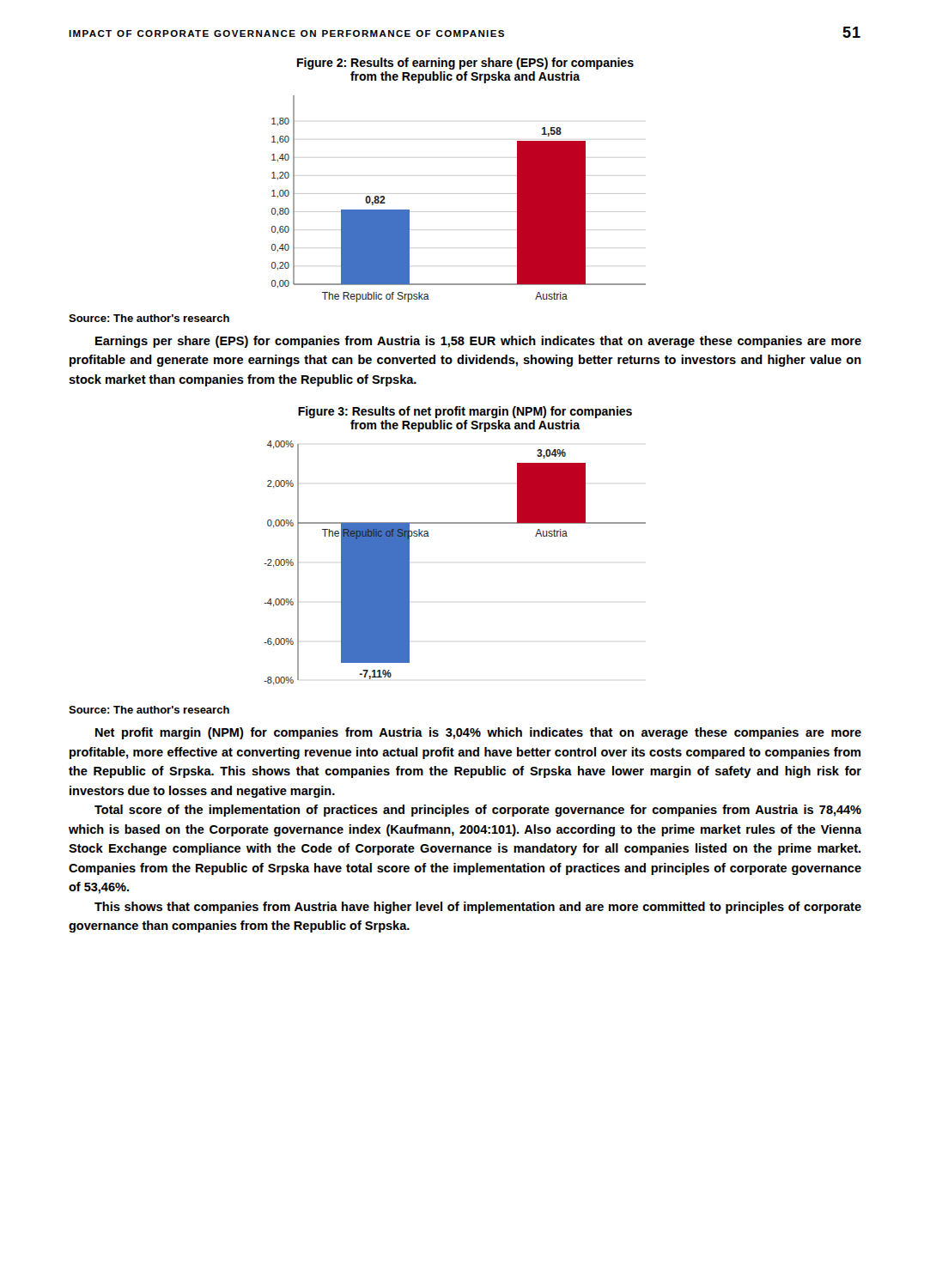Viewport: 930px width, 1288px height.
Task: Locate the caption containing "Figure 2: Results of earning per share (EPS)"
Action: [465, 70]
